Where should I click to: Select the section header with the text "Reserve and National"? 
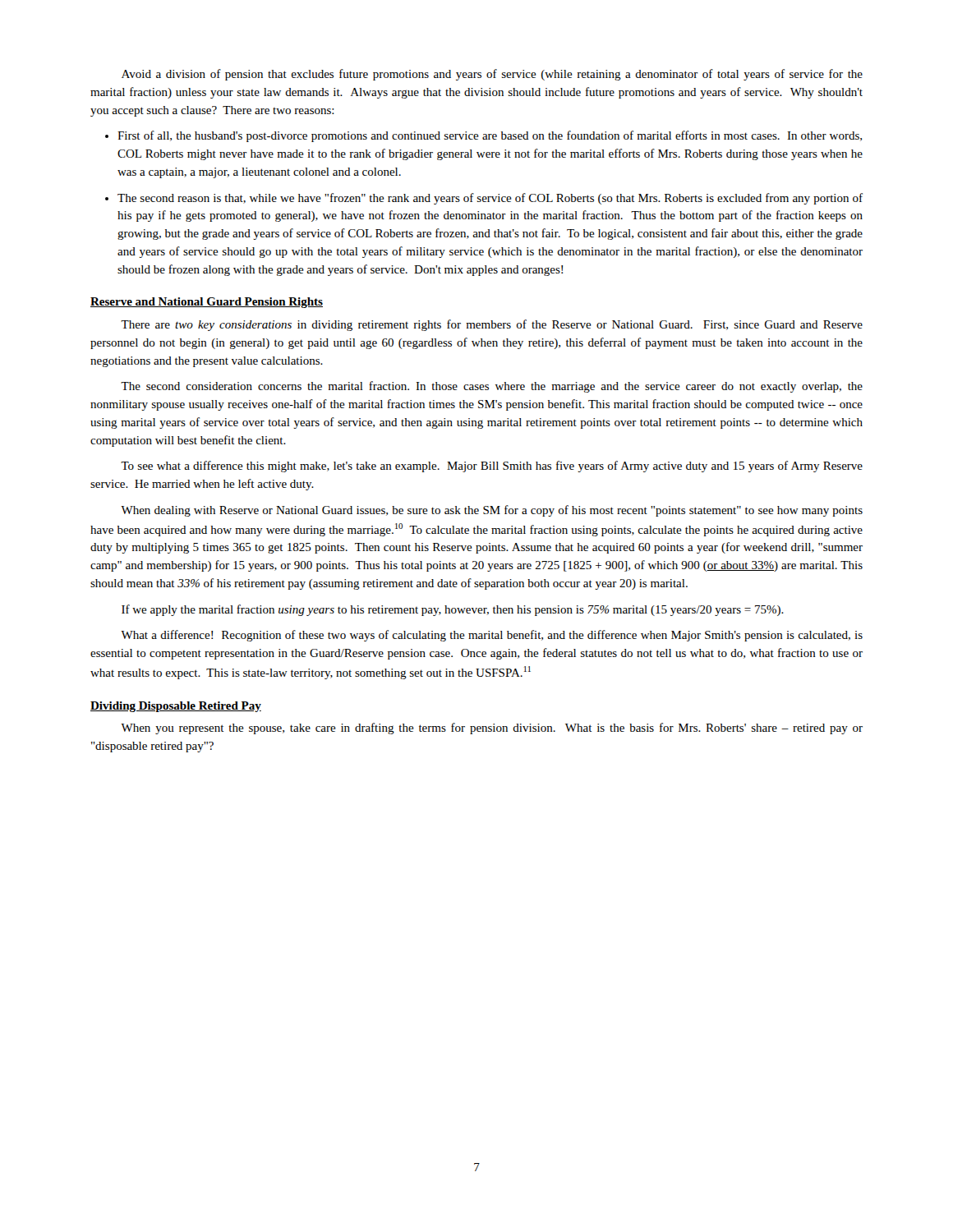pyautogui.click(x=207, y=303)
